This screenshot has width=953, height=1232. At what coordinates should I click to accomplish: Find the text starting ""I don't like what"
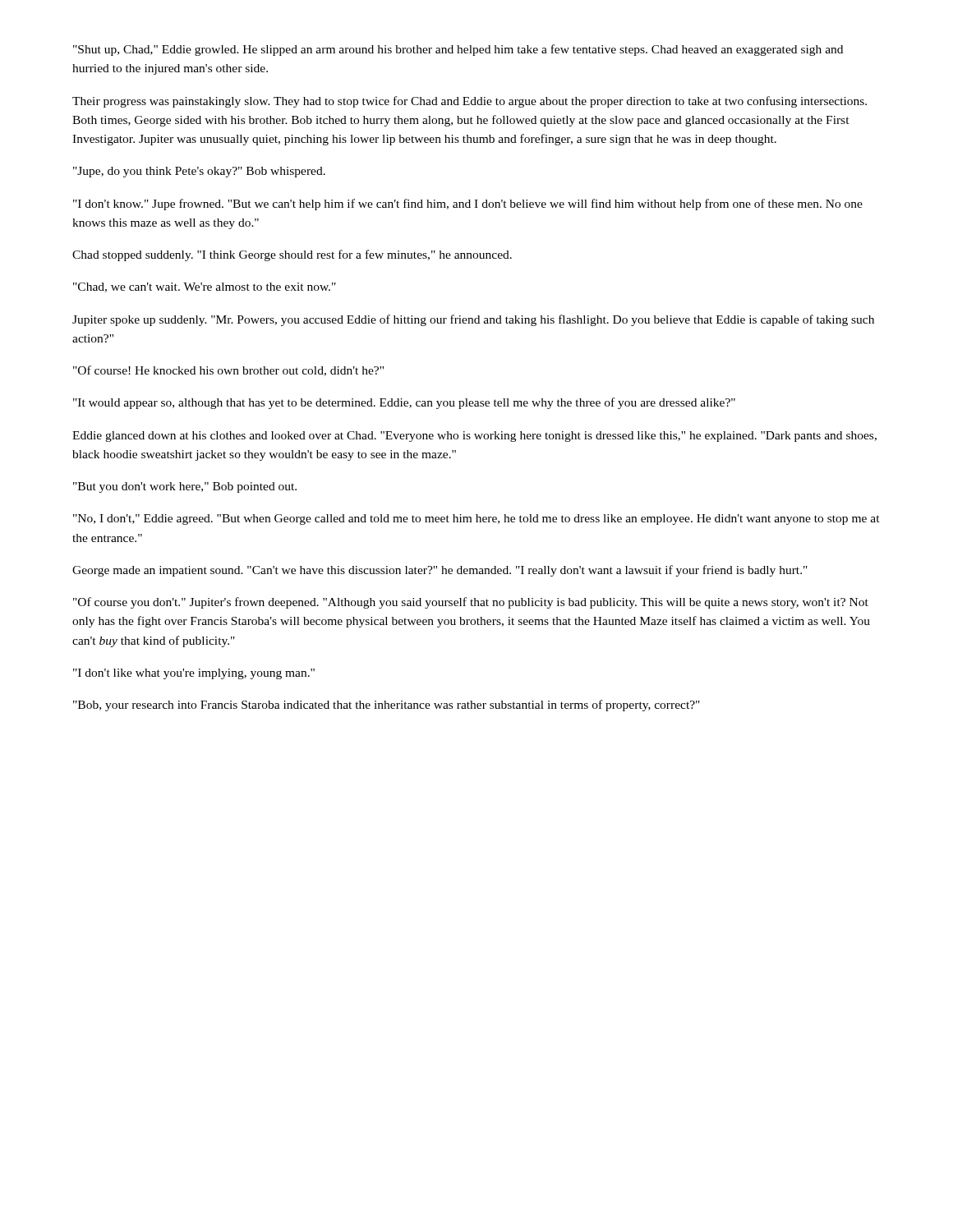click(194, 672)
